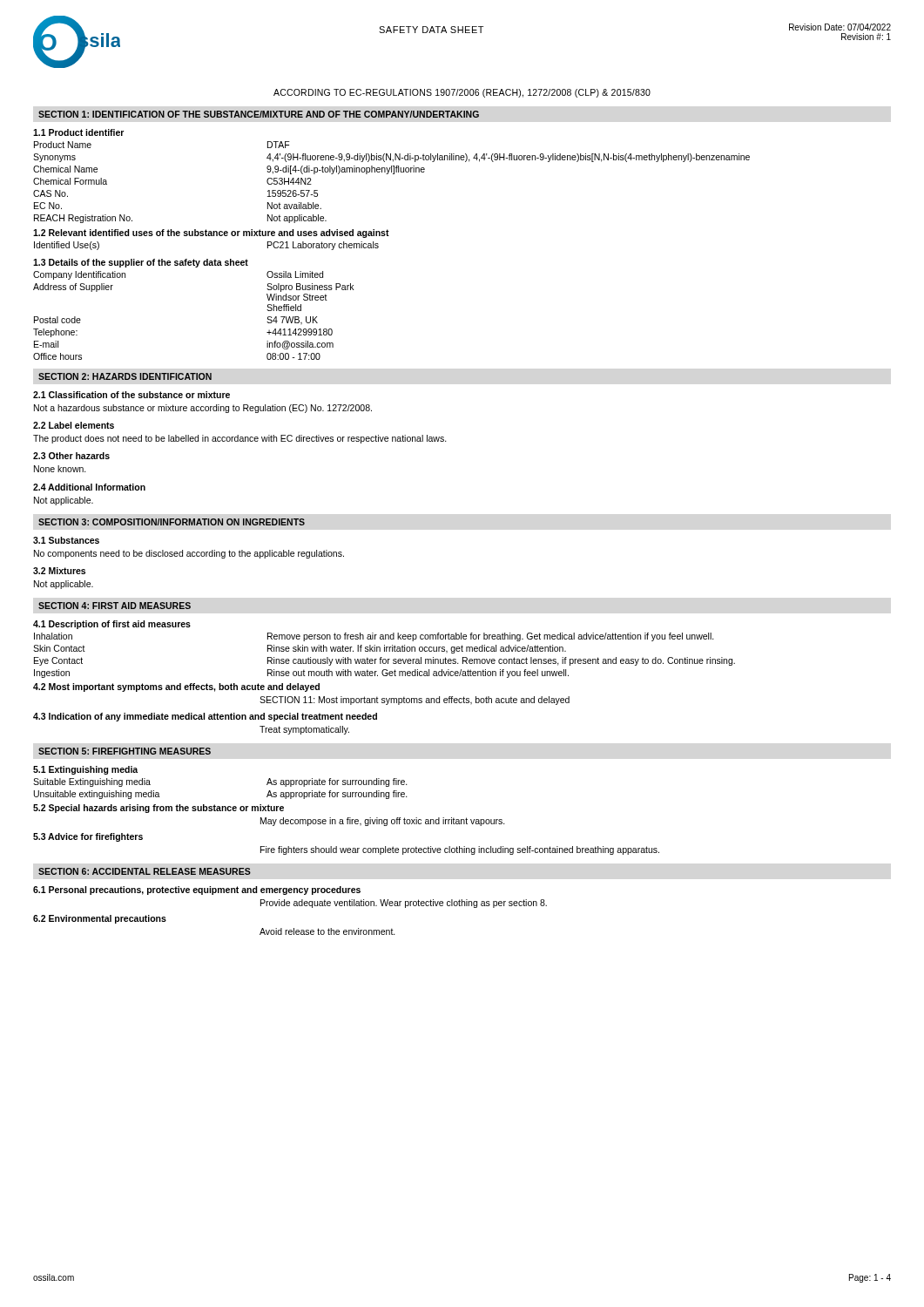Point to the block beginning "Eye Contact Rinse"
The image size is (924, 1307).
(462, 661)
